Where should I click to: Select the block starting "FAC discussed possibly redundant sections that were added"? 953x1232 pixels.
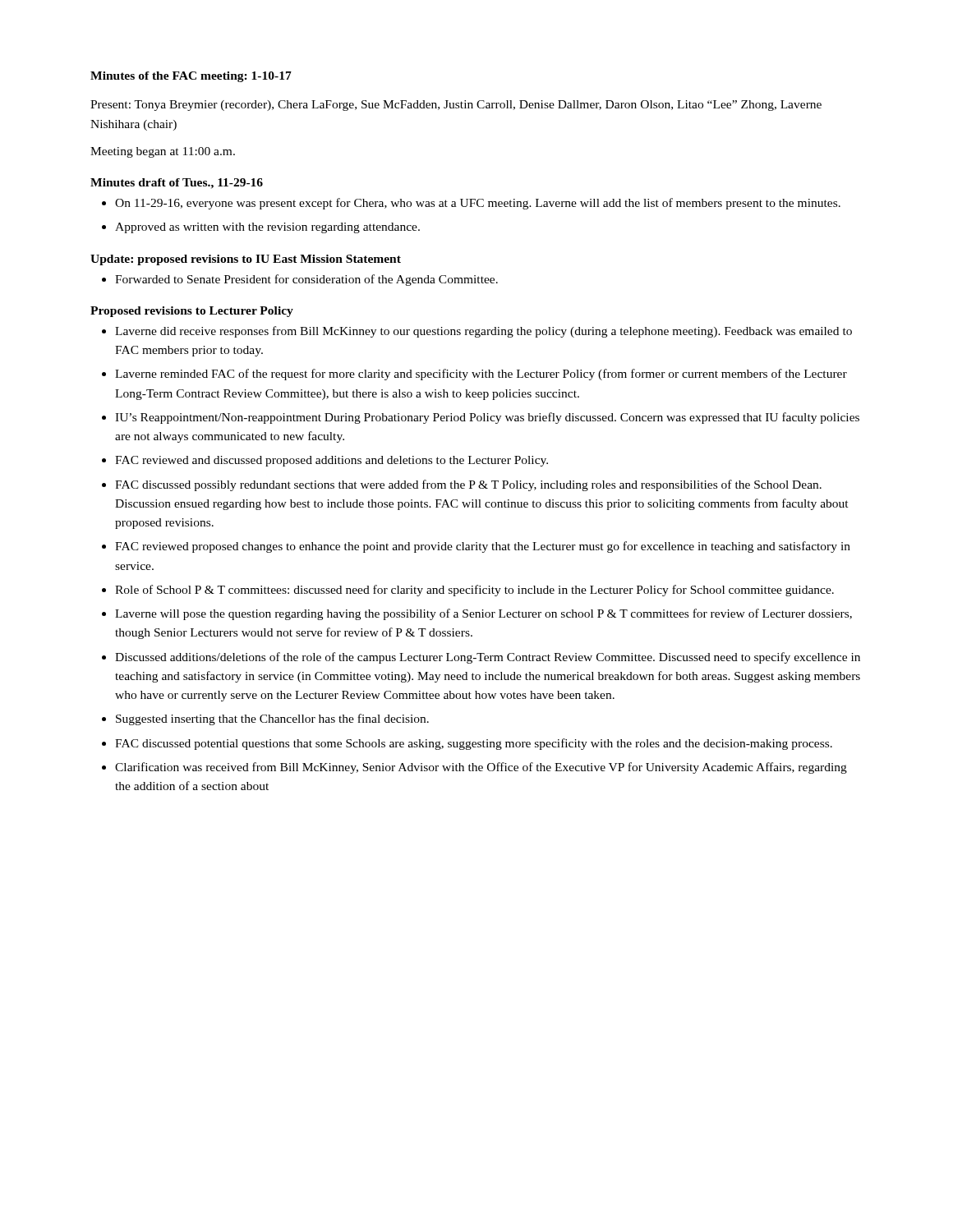coord(489,503)
